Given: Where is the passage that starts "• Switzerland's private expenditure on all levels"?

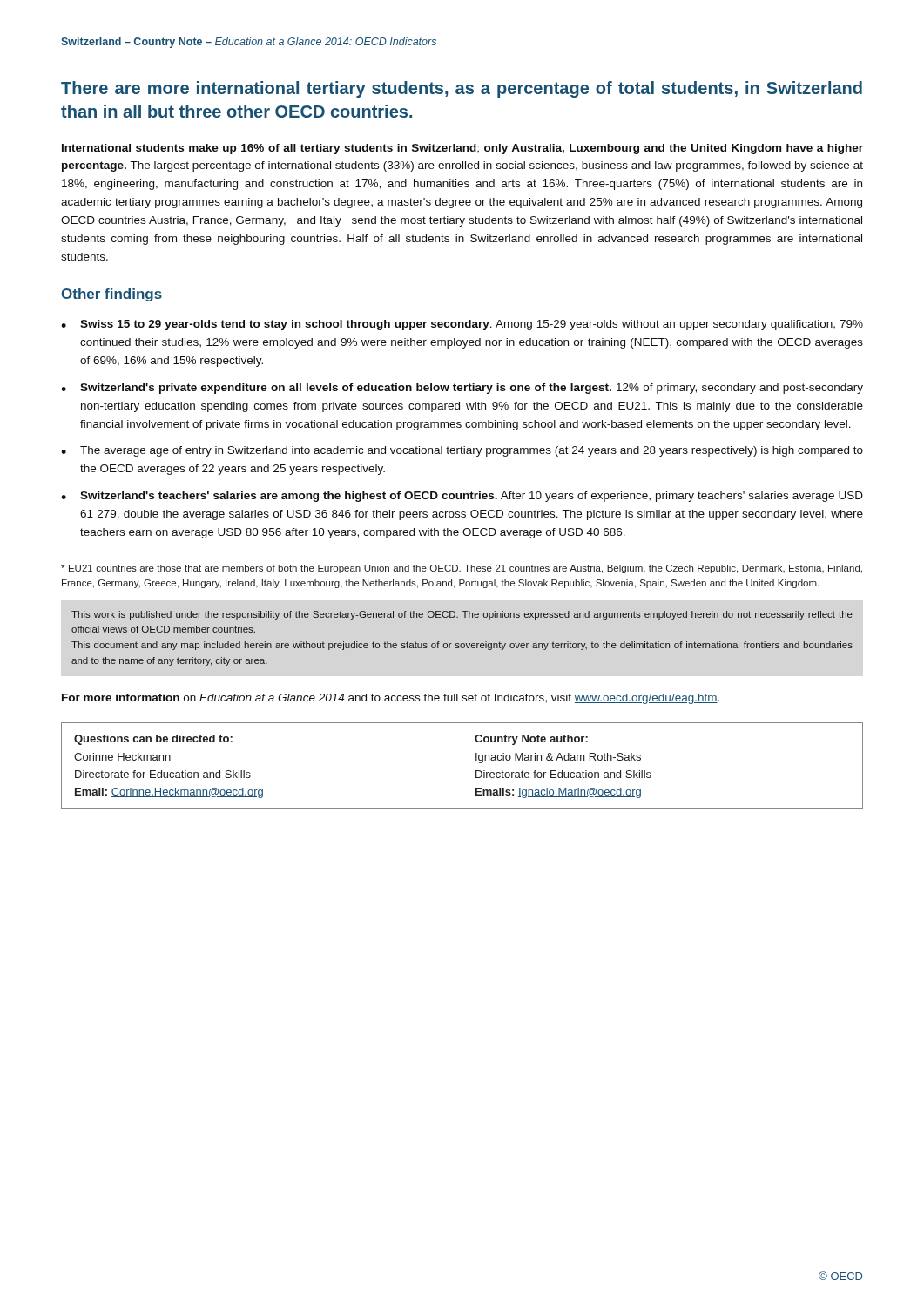Looking at the screenshot, I should 462,406.
